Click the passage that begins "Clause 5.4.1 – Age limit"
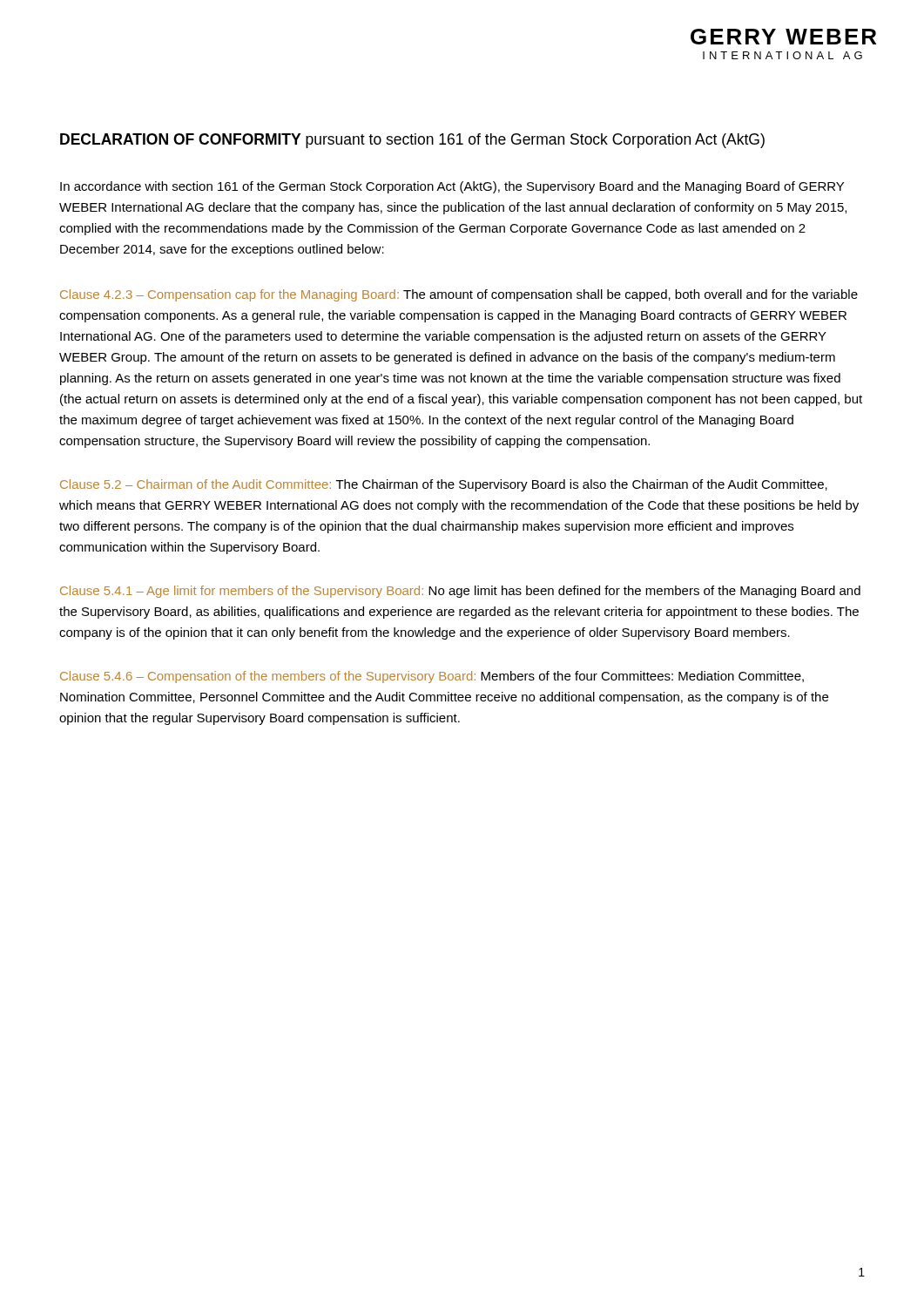This screenshot has width=924, height=1307. pyautogui.click(x=462, y=612)
